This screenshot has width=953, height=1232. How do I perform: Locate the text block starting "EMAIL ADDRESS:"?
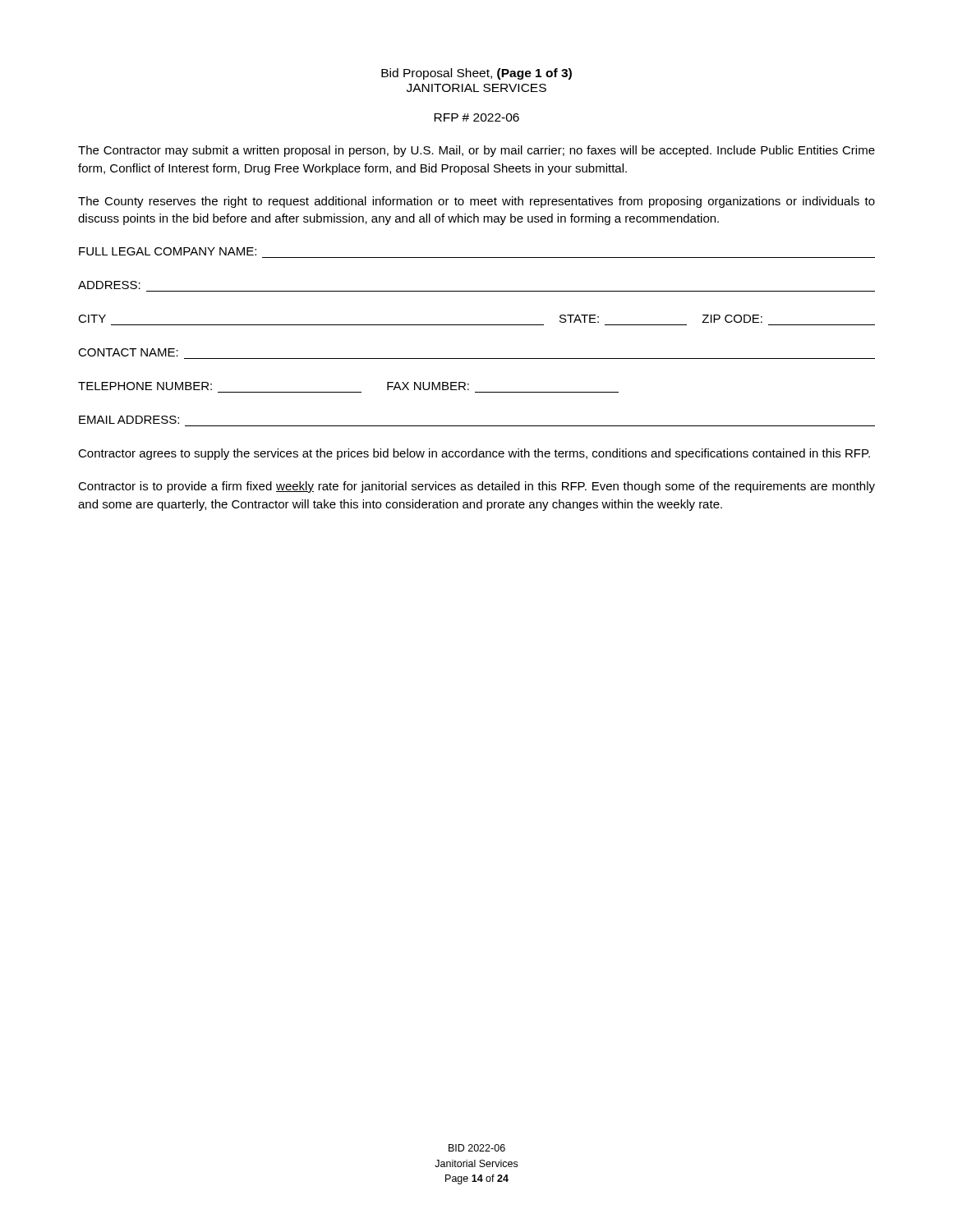coord(476,418)
